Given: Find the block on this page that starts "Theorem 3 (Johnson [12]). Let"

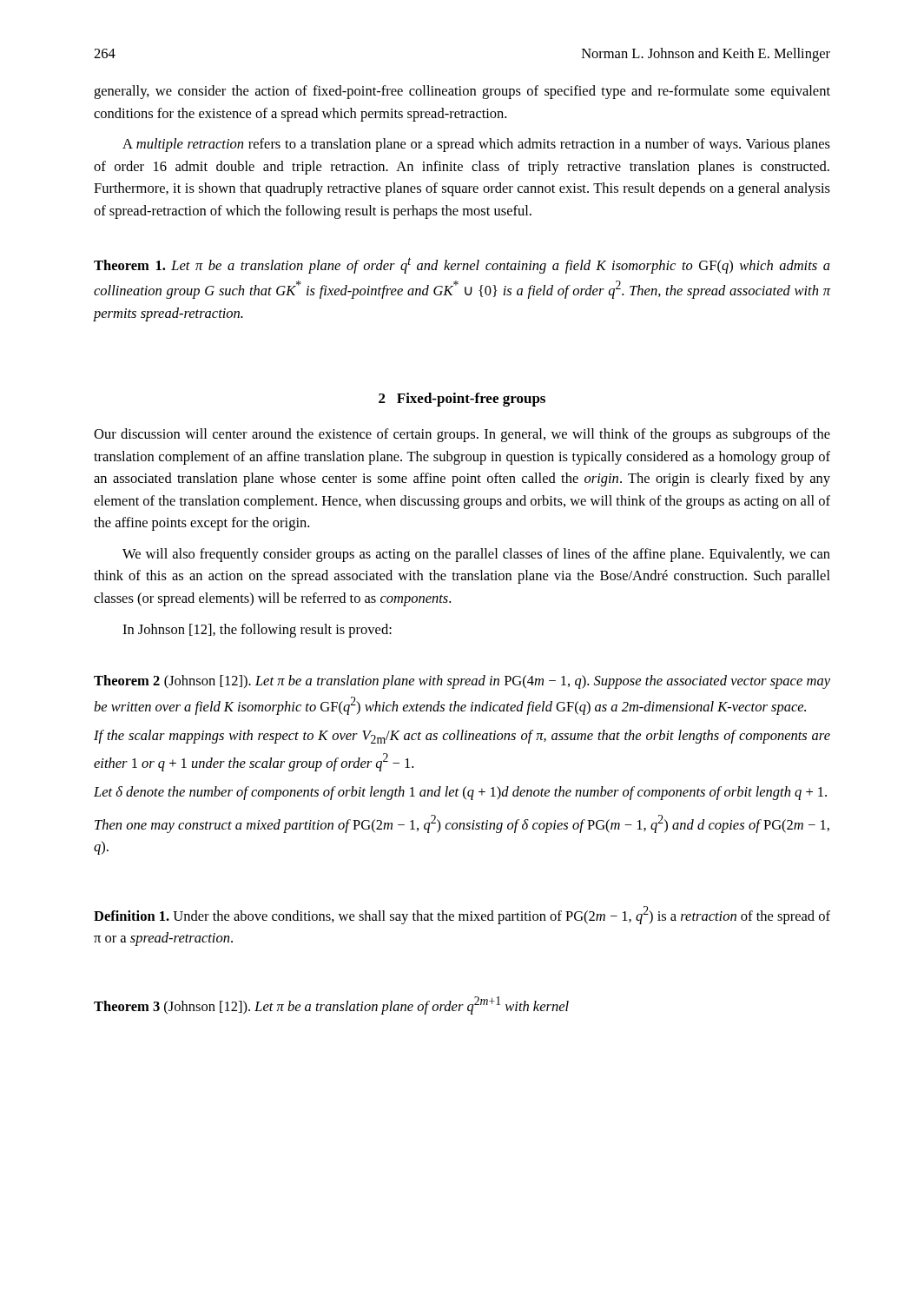Looking at the screenshot, I should [462, 1005].
